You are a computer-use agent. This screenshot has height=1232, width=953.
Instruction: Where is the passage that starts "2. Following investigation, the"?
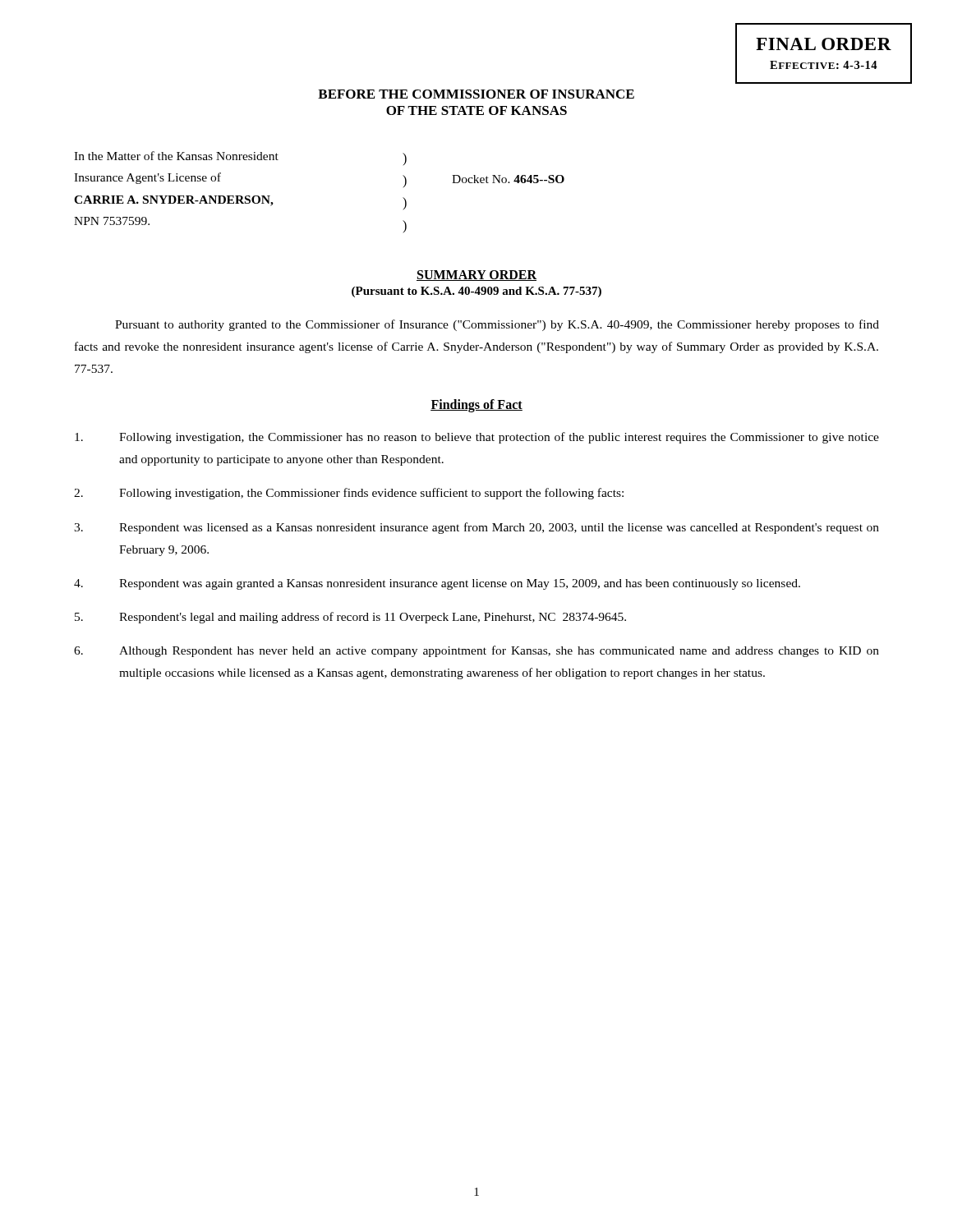(x=476, y=493)
